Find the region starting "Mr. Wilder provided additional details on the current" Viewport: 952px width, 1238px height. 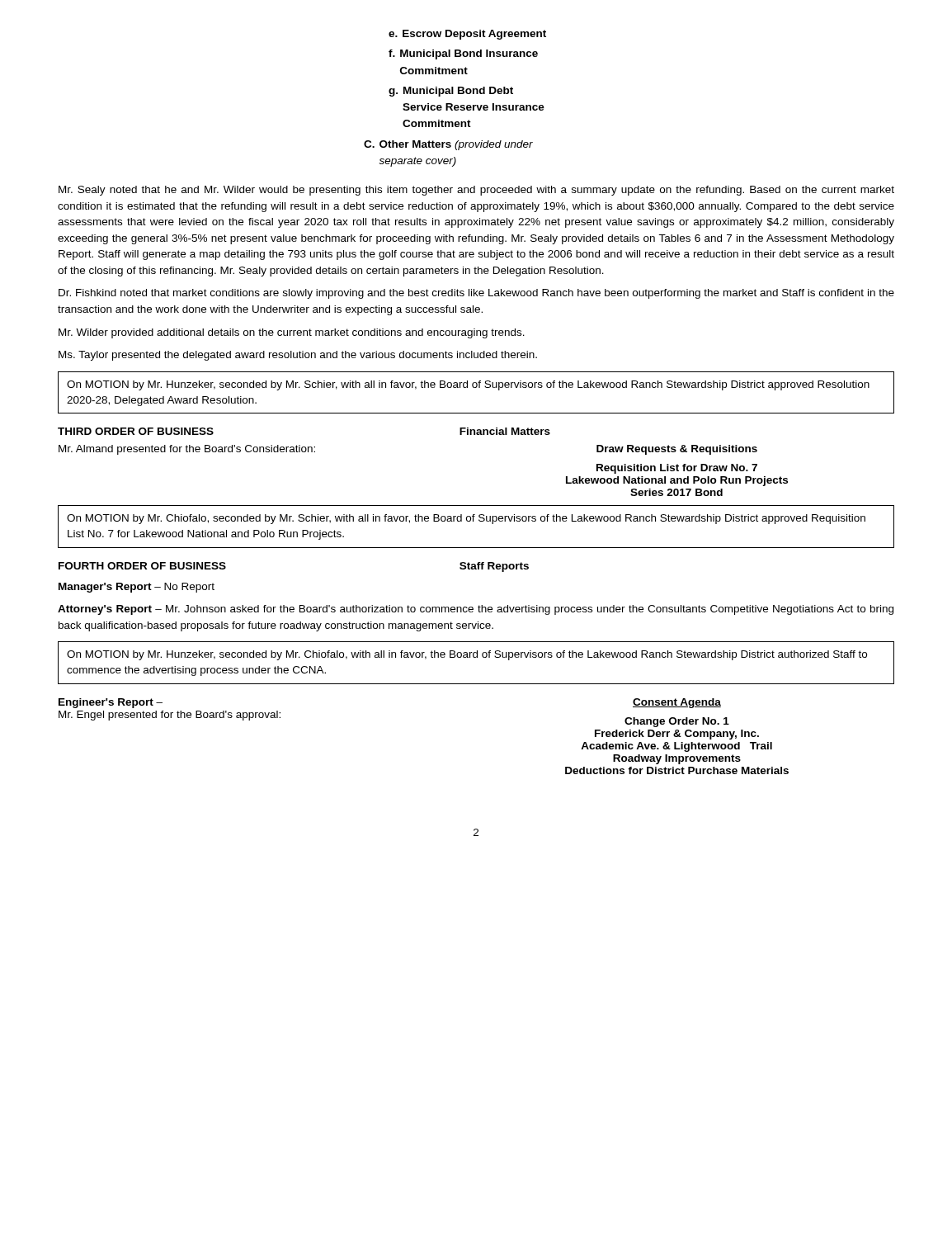(291, 332)
